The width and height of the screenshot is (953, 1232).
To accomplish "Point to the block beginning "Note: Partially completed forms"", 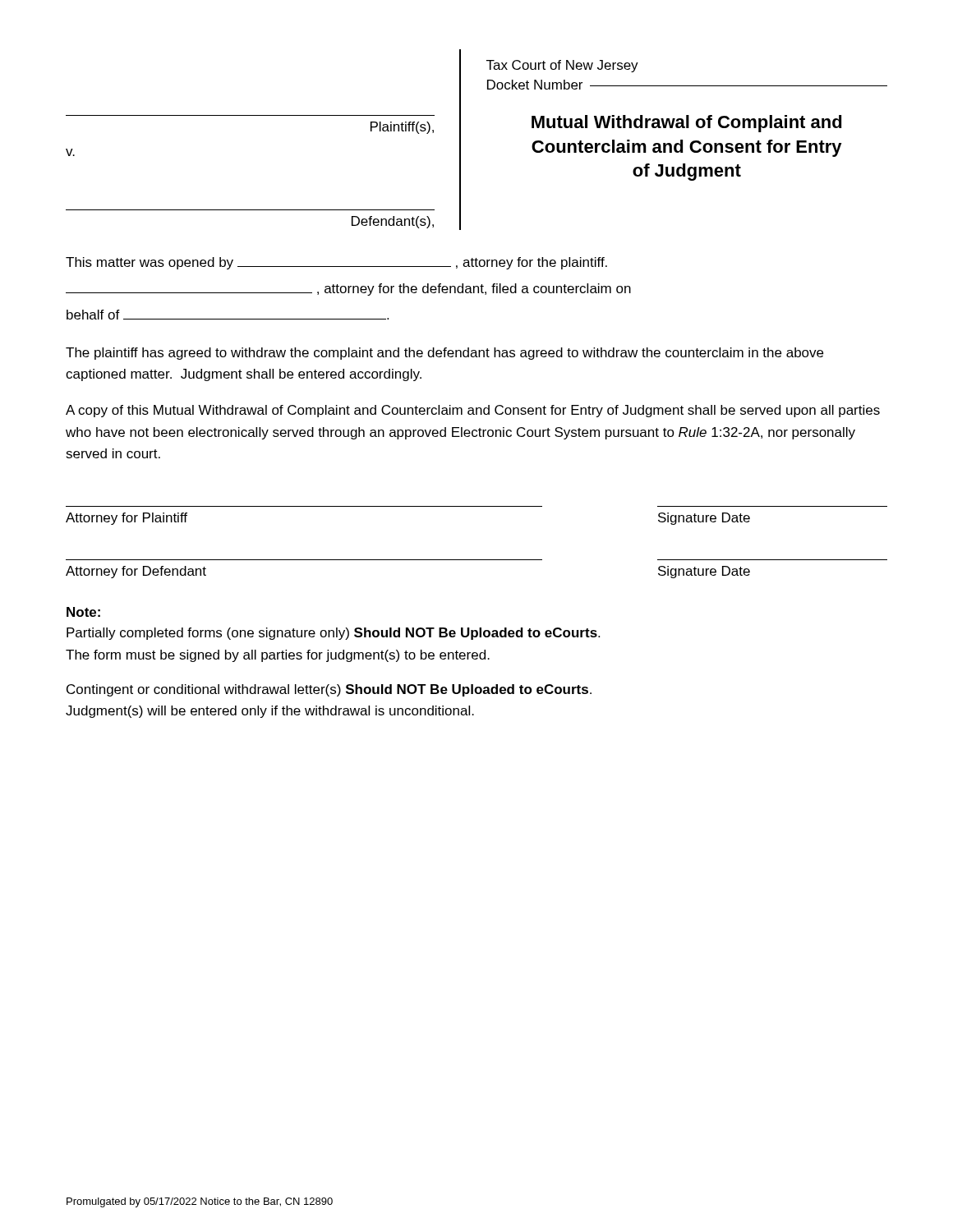I will click(x=476, y=664).
